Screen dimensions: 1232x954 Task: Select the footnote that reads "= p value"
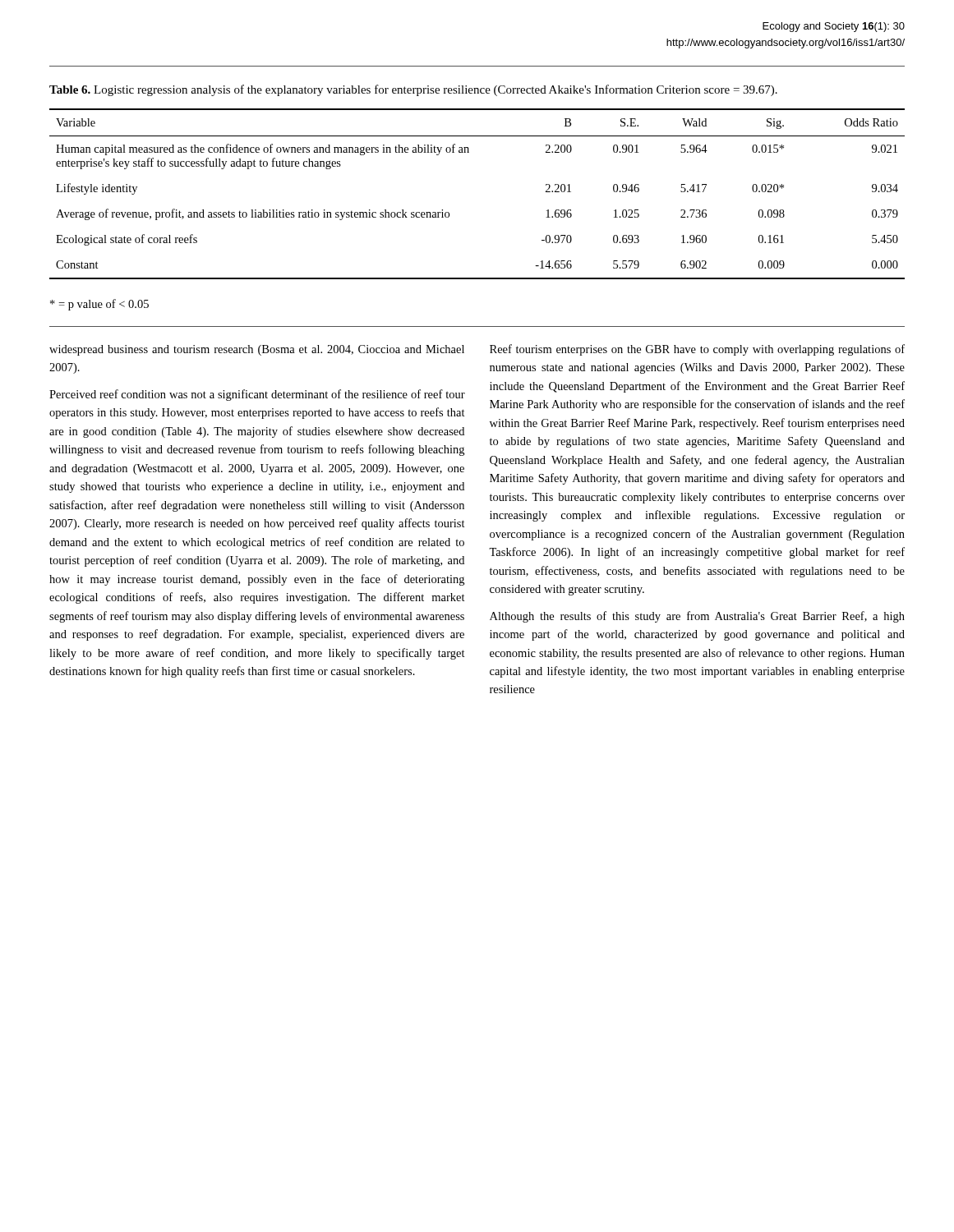tap(99, 304)
